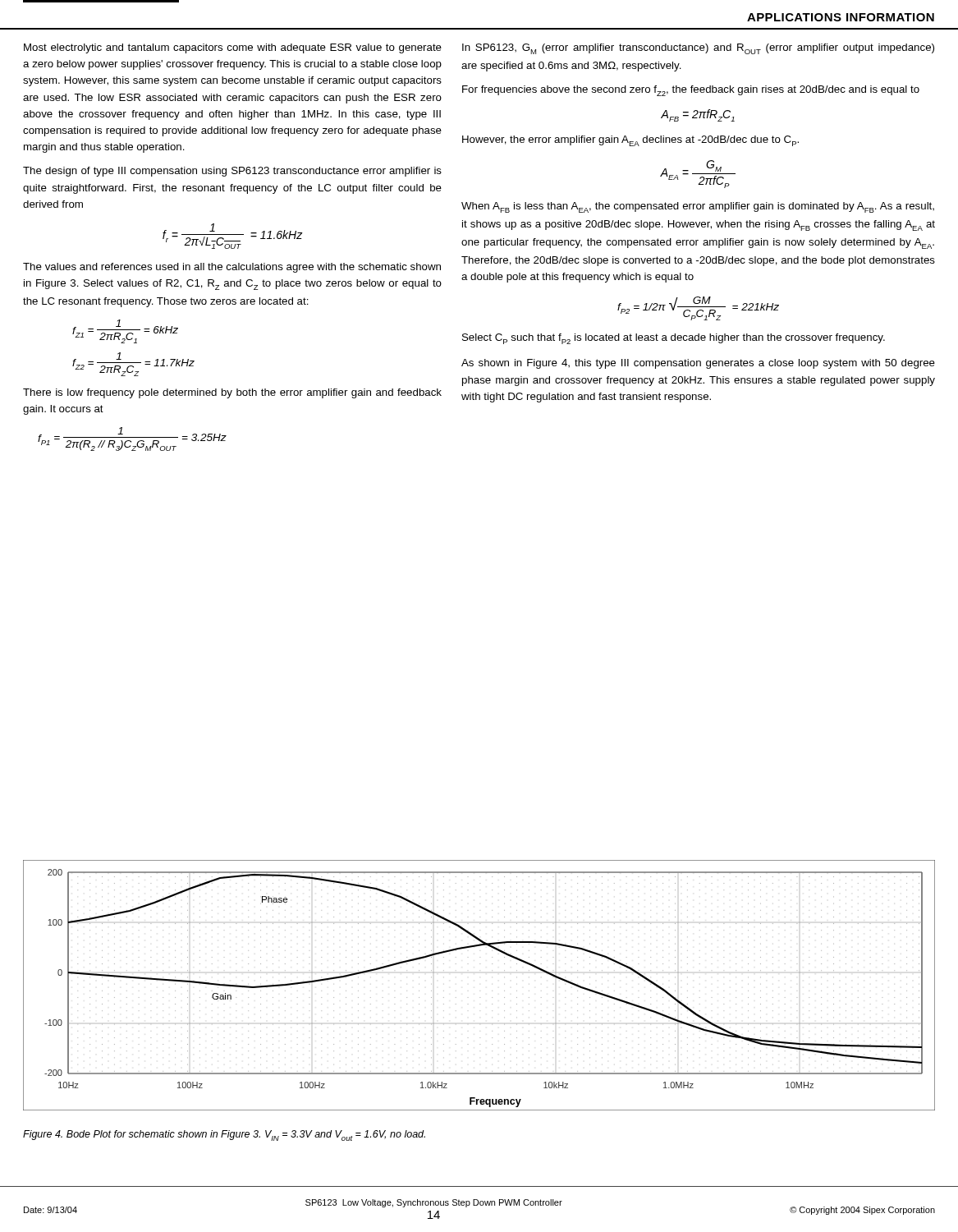The image size is (958, 1232).
Task: Locate the text starting "In SP6123, GM (error amplifier transconductance) and"
Action: coord(698,56)
